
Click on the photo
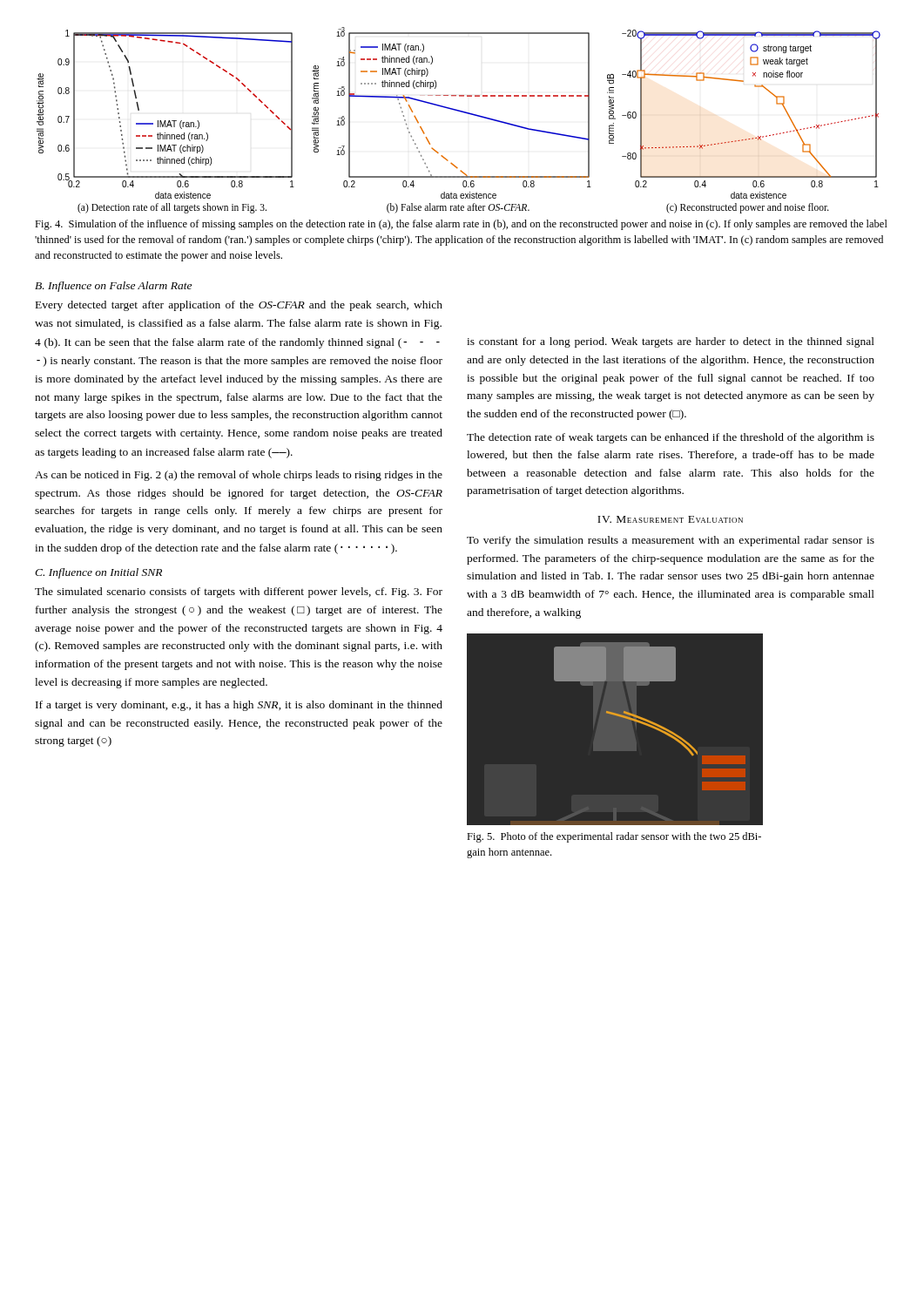click(671, 747)
